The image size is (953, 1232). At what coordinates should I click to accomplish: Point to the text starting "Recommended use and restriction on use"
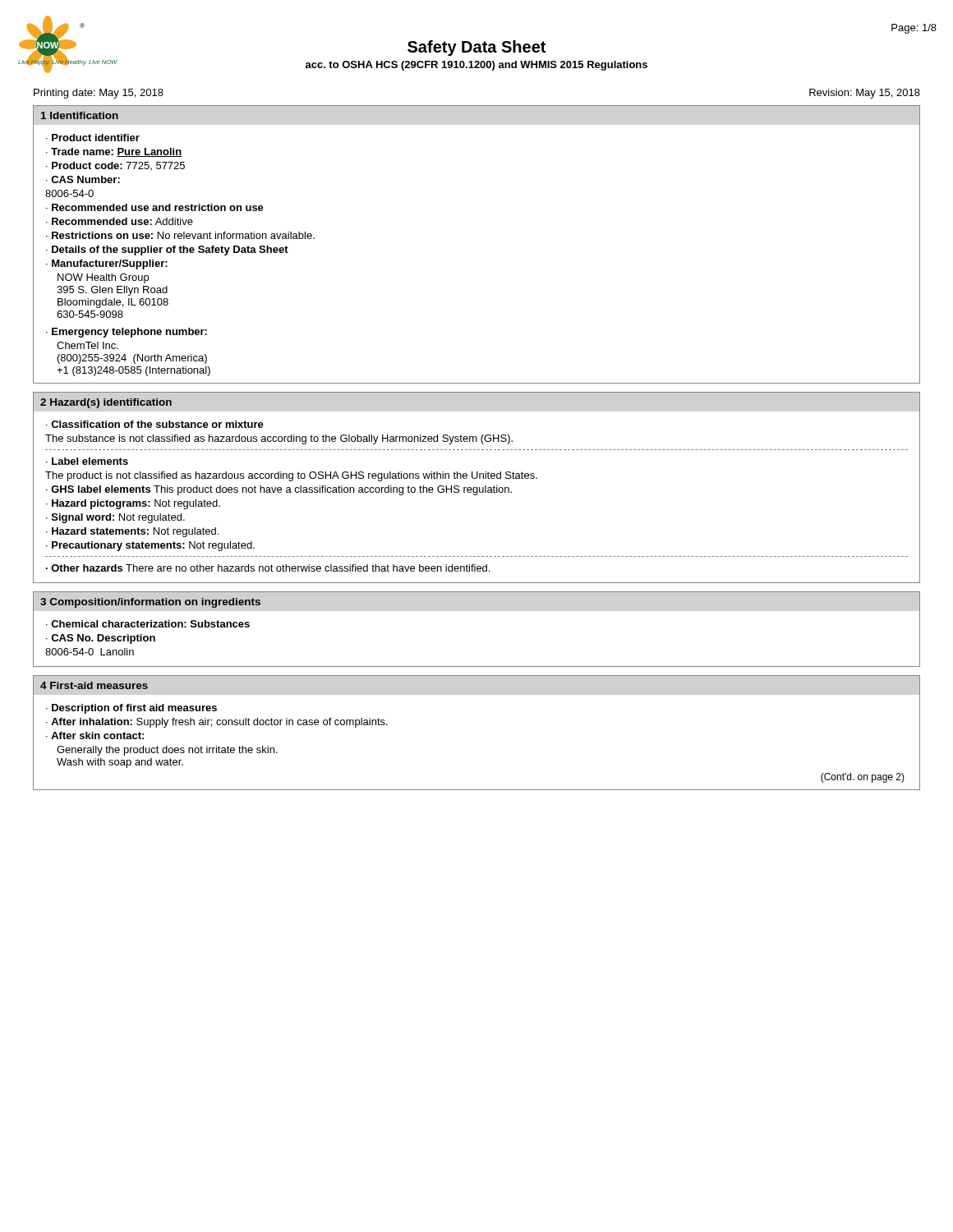157,207
